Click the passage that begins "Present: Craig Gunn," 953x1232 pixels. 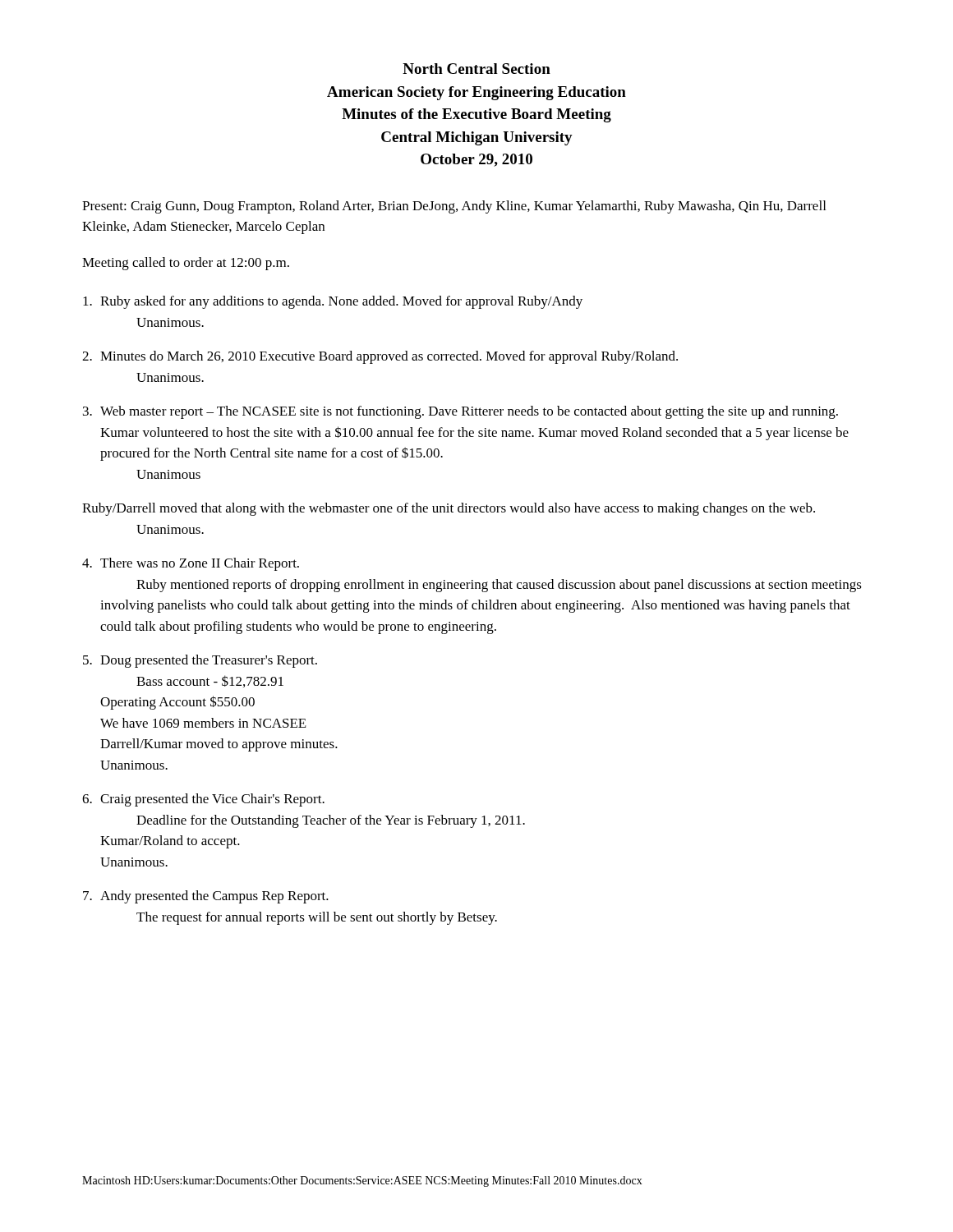coord(454,216)
